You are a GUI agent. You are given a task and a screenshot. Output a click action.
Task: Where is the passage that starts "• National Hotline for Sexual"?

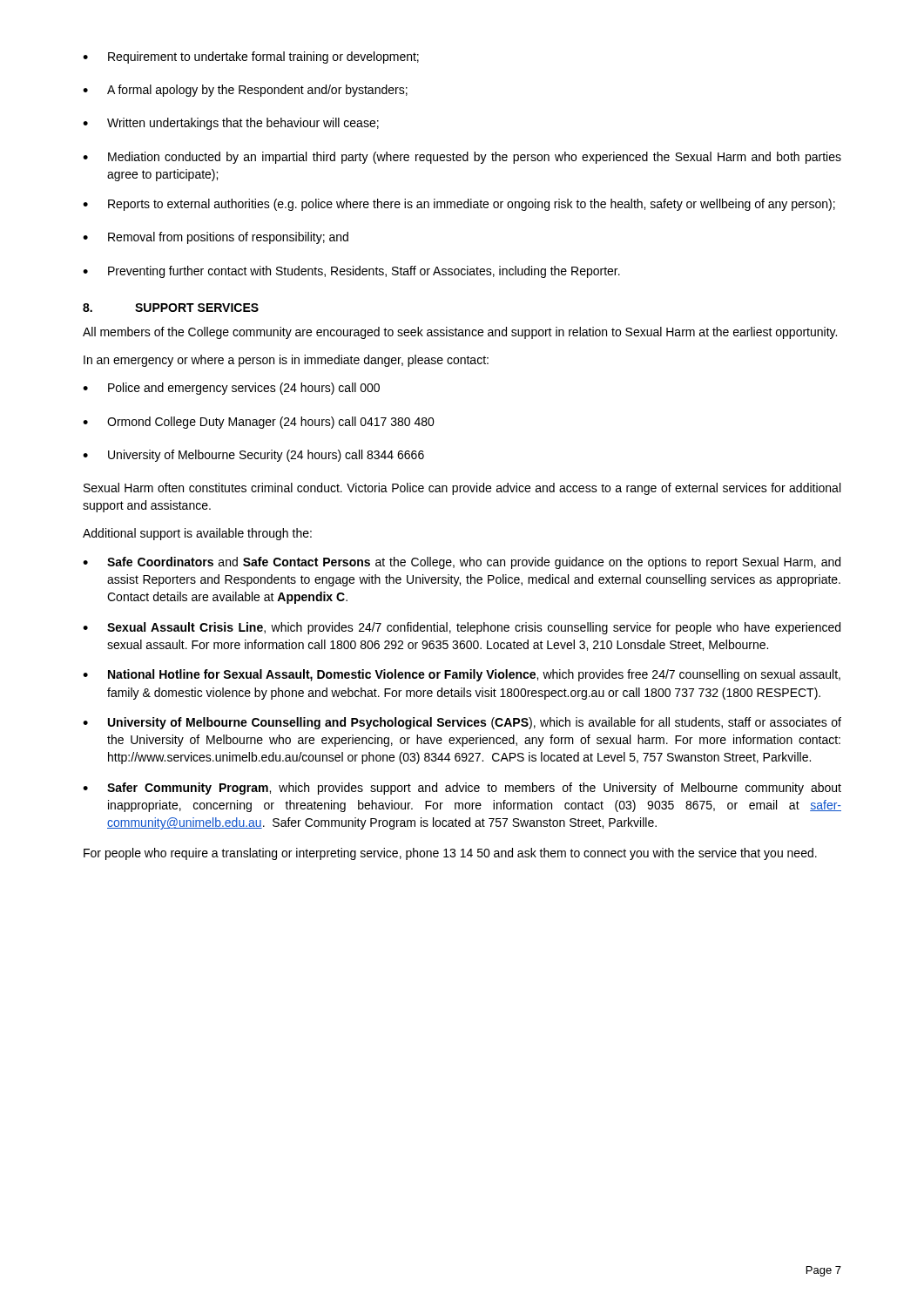(462, 684)
